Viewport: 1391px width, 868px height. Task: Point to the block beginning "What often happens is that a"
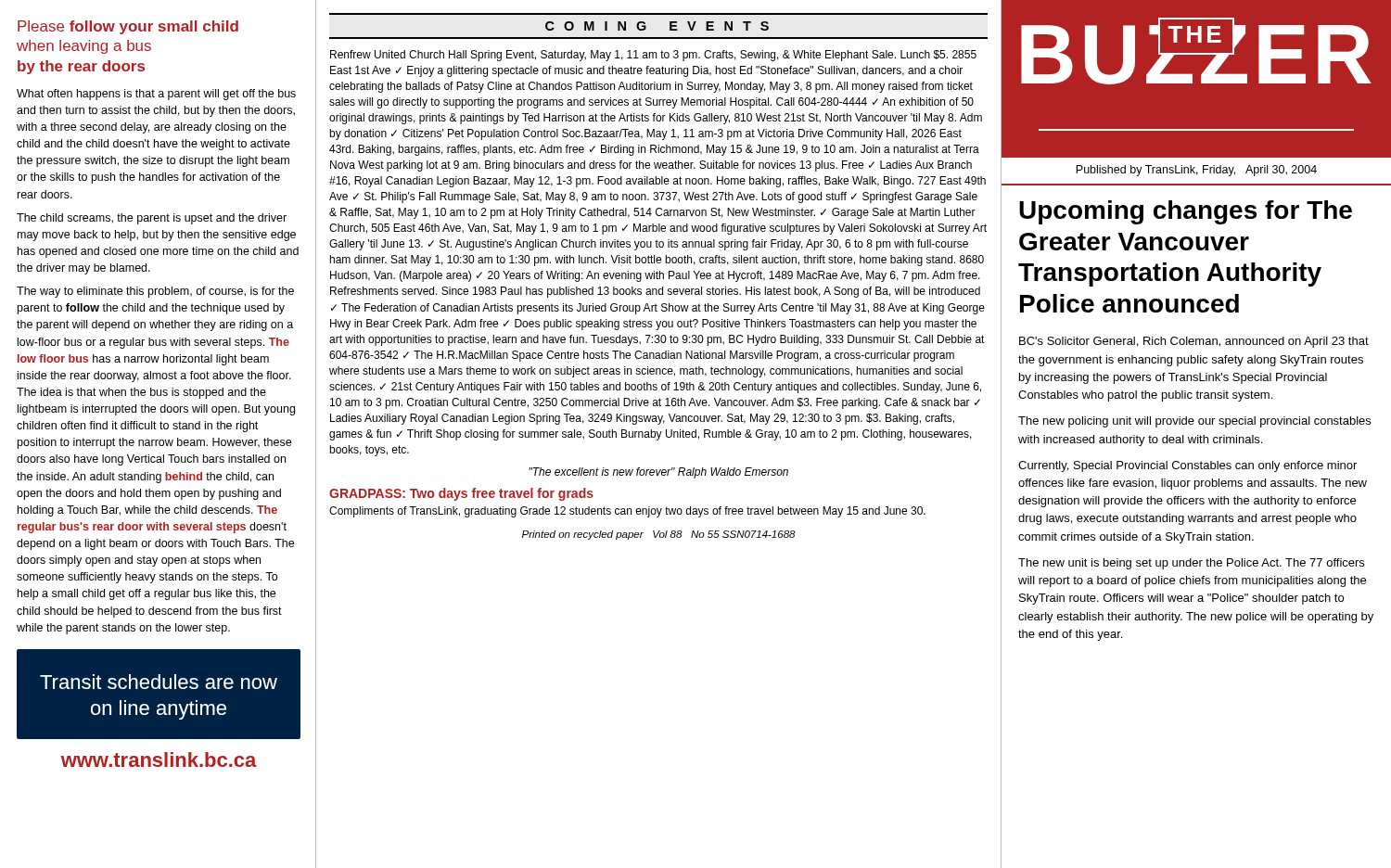(159, 360)
